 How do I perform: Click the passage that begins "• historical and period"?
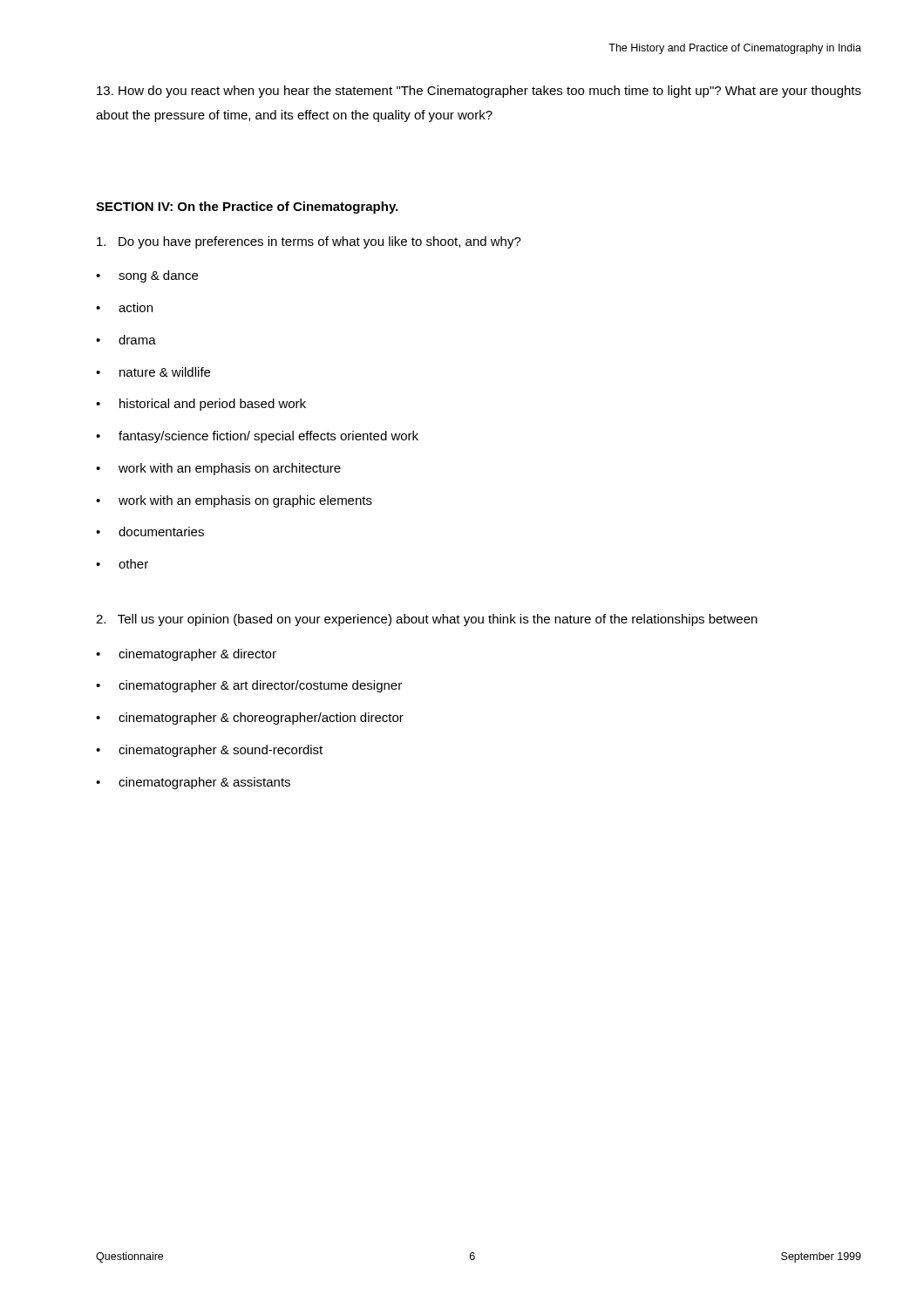tap(201, 404)
